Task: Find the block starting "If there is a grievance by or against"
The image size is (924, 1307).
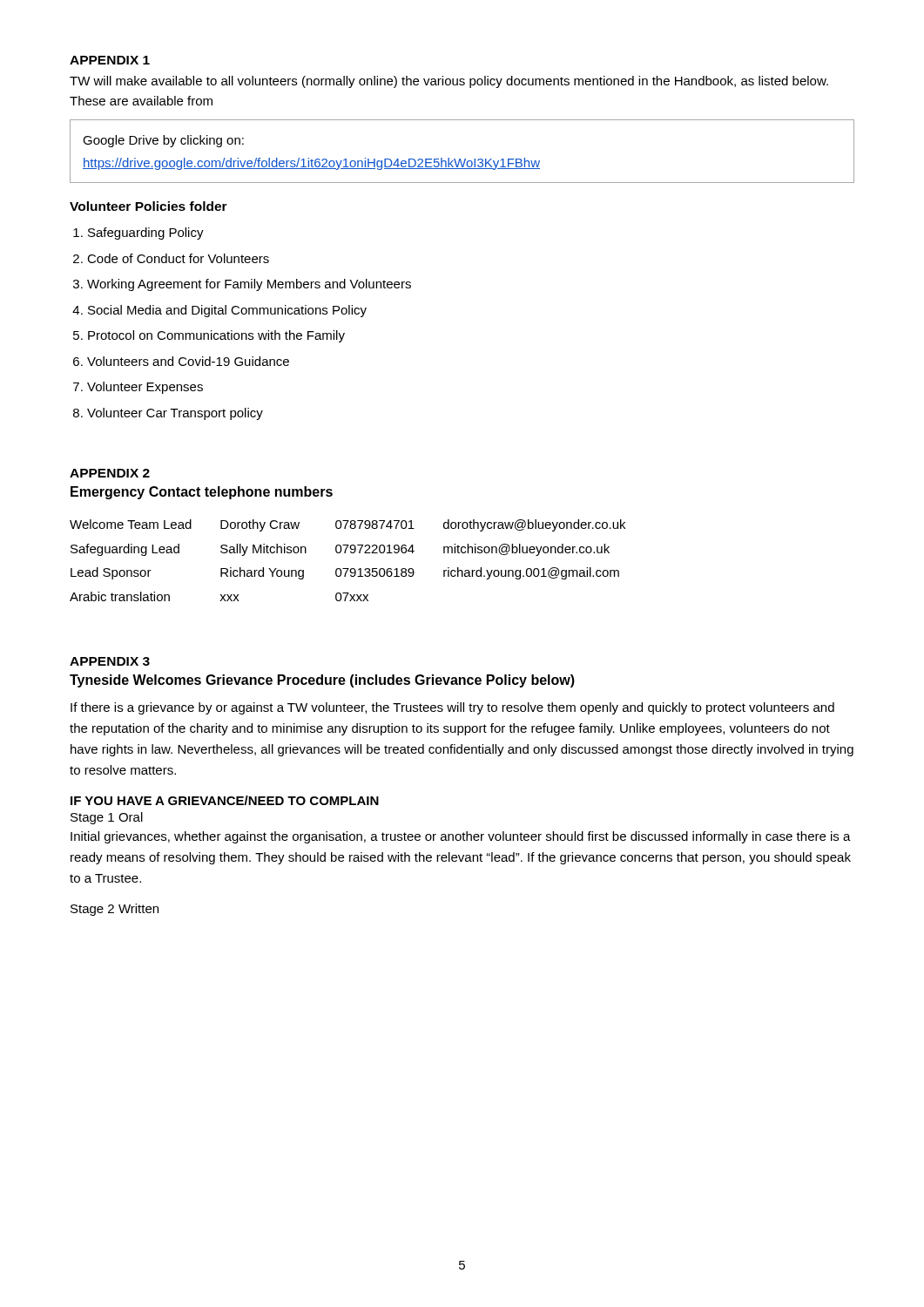Action: pos(462,738)
